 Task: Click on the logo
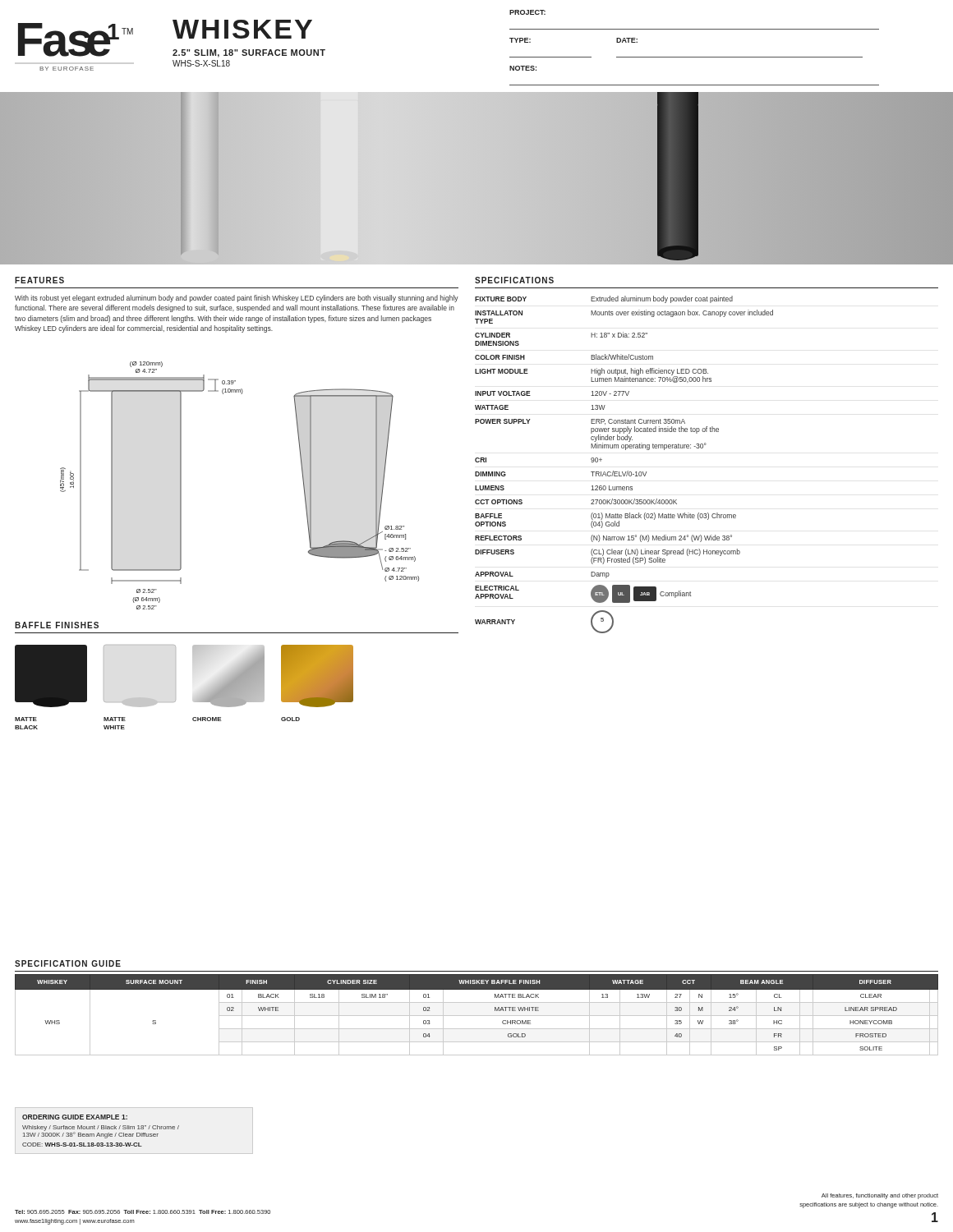(80, 41)
